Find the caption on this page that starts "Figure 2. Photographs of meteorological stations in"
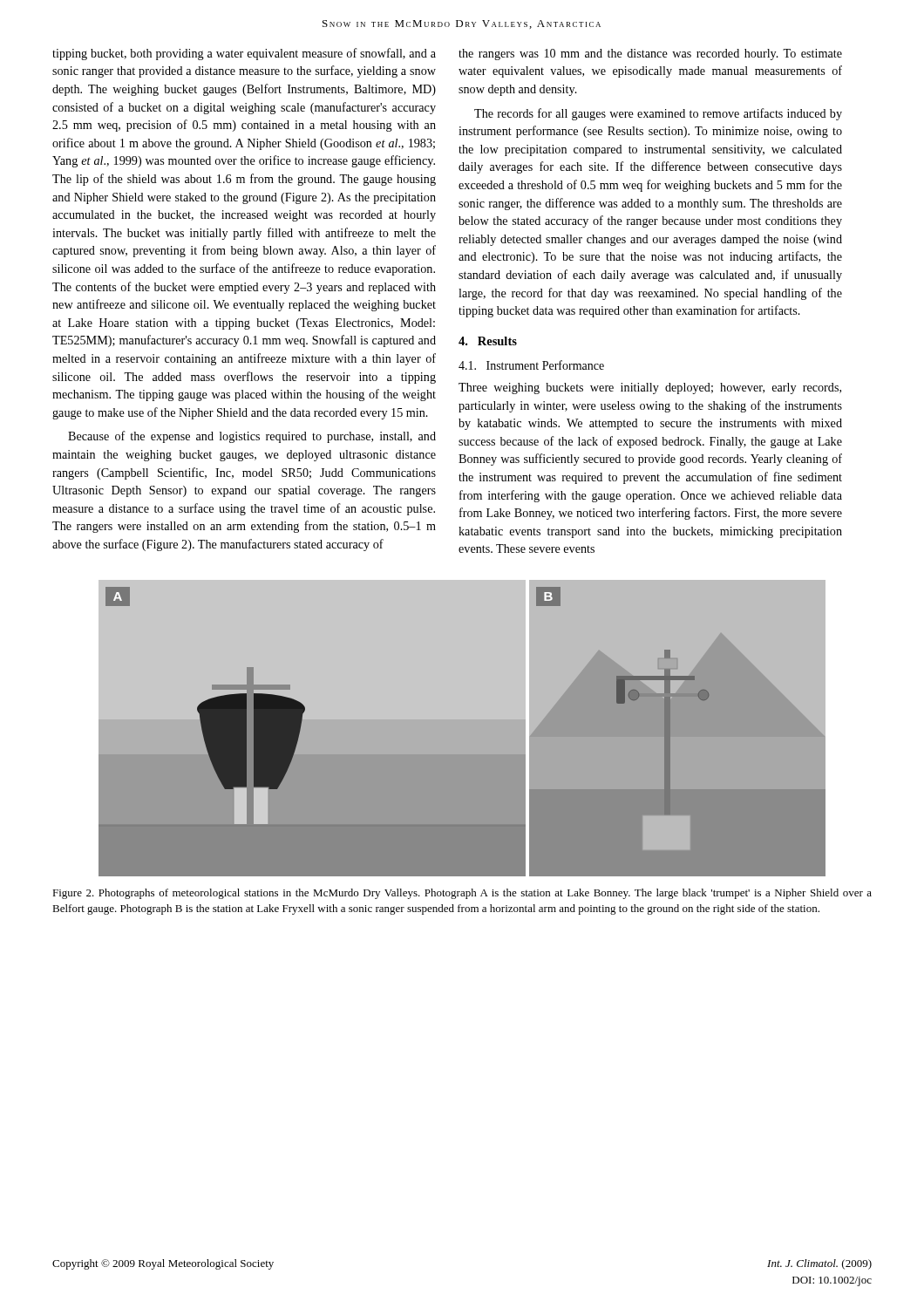The image size is (924, 1308). [462, 900]
